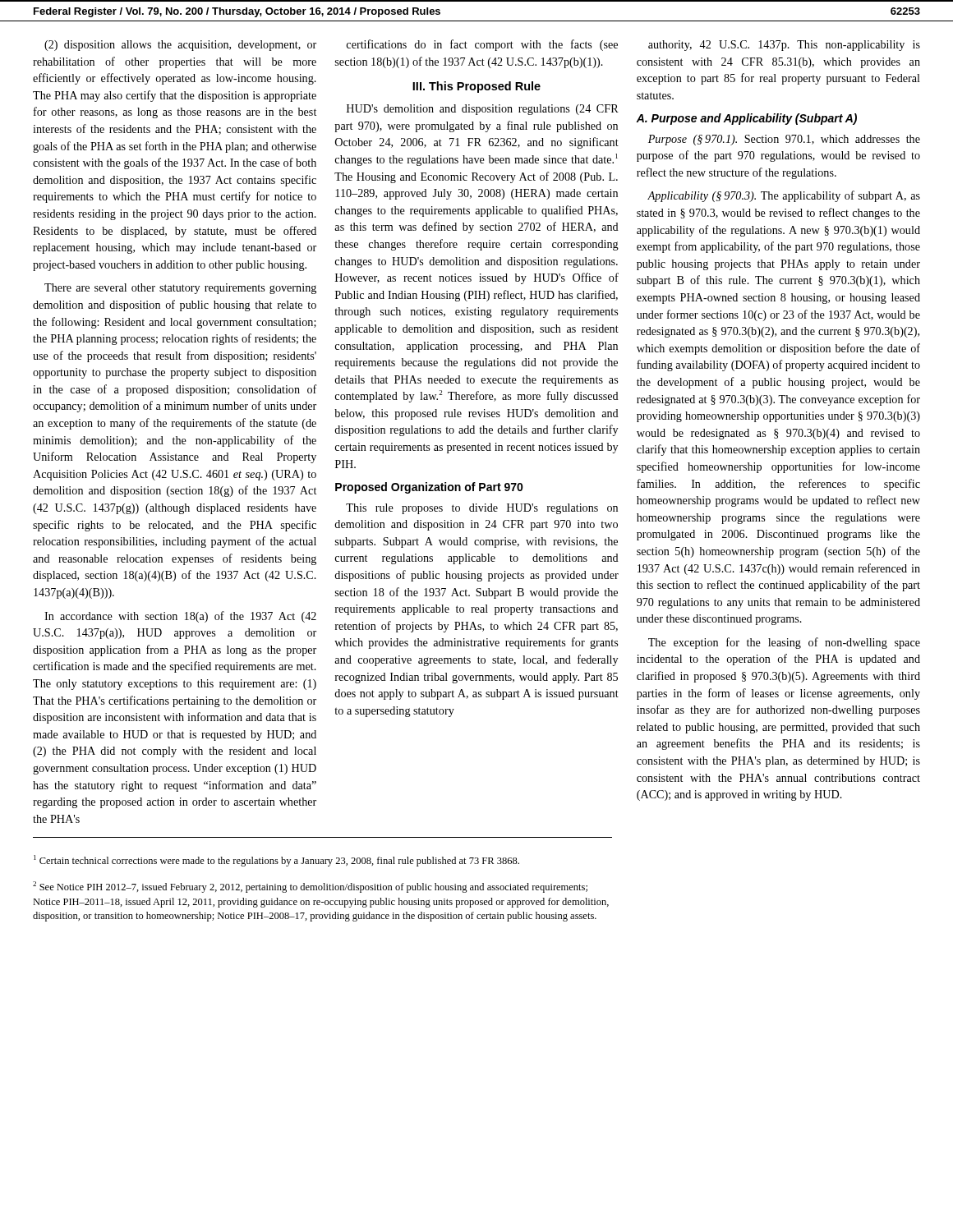Locate the text block that says "There are several"

point(175,440)
